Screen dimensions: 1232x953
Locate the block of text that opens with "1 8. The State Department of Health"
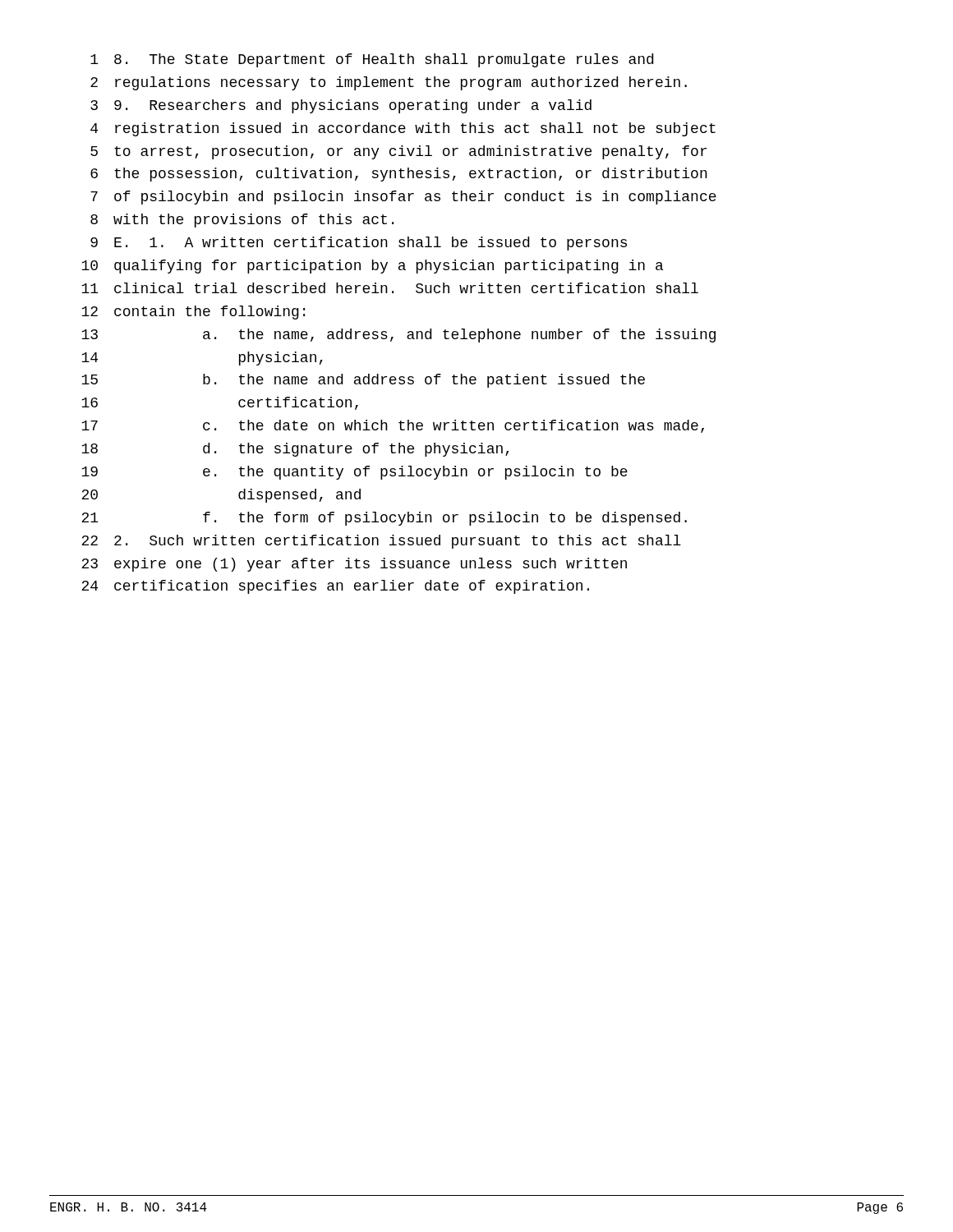476,72
